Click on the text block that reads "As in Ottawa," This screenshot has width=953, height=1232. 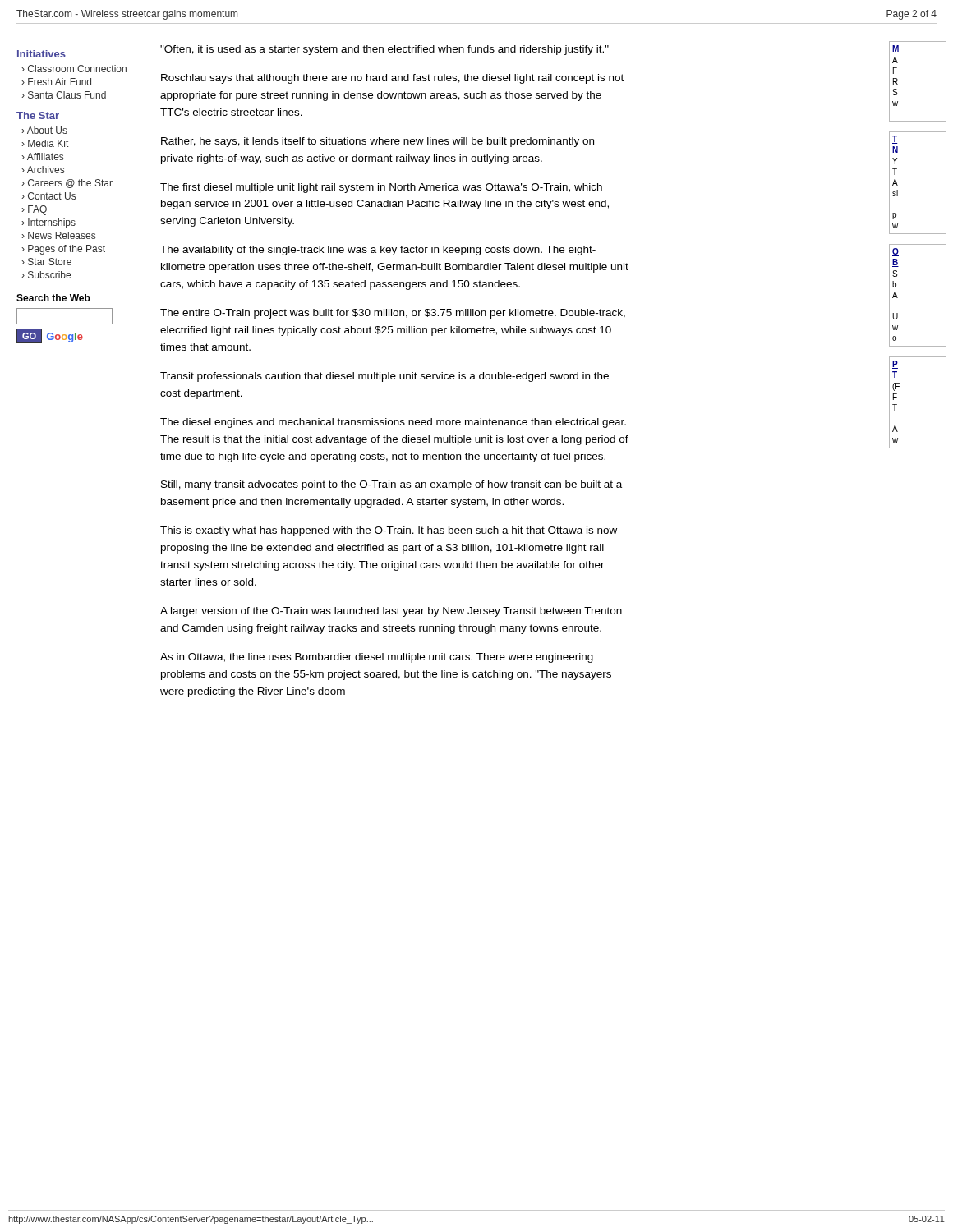click(386, 674)
